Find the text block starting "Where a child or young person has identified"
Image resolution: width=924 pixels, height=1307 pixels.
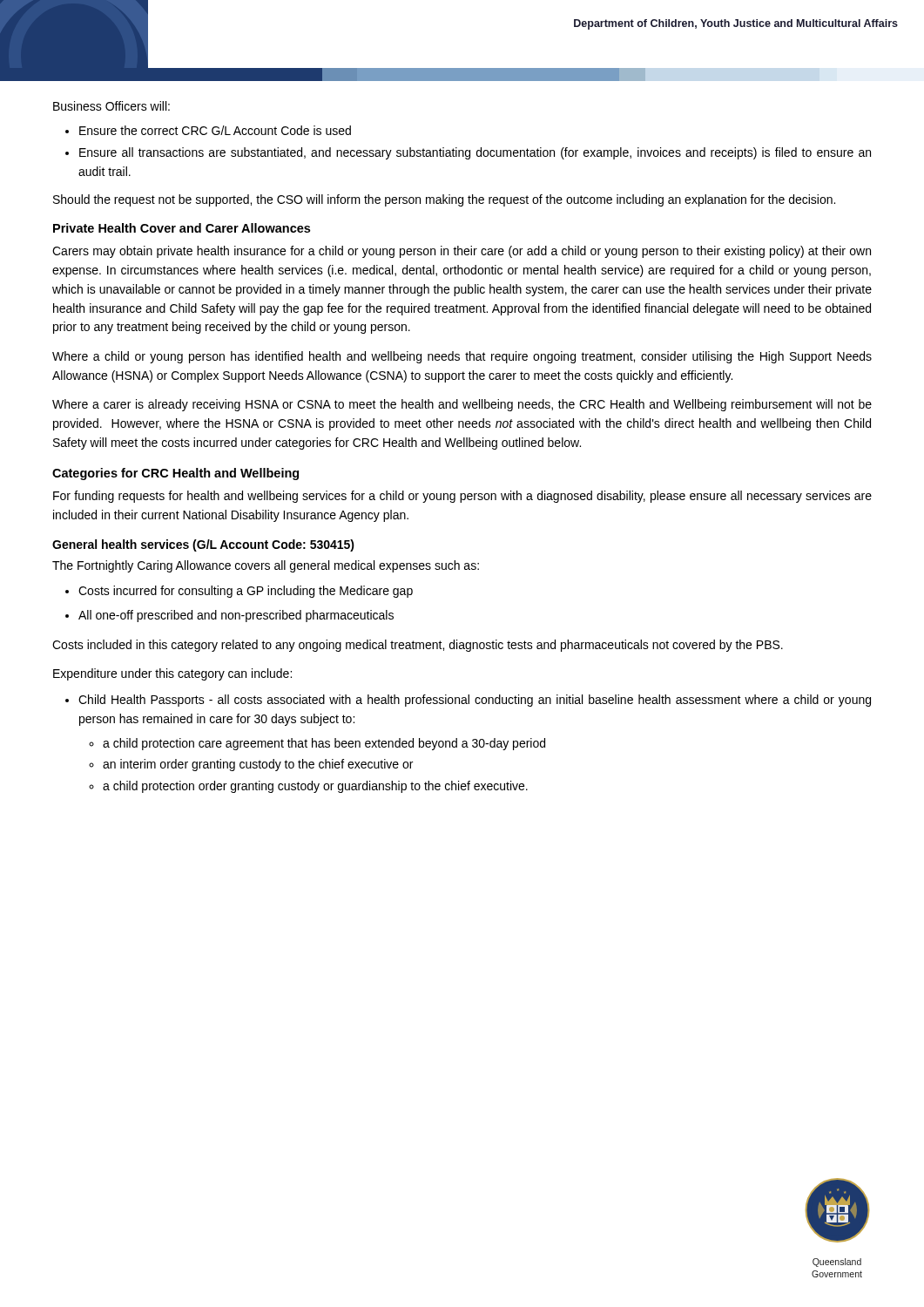coord(462,366)
